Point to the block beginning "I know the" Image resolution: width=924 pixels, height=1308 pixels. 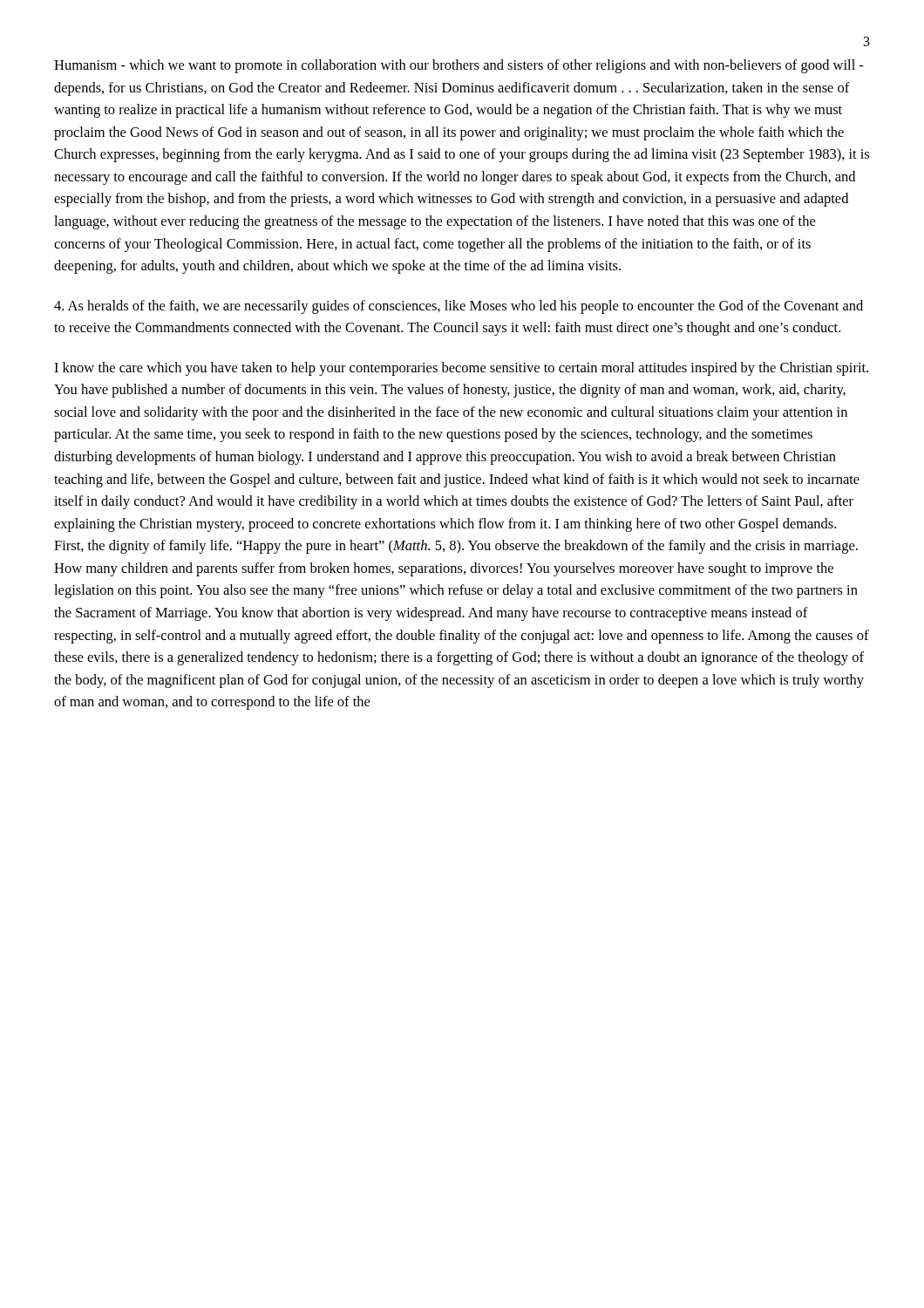462,535
